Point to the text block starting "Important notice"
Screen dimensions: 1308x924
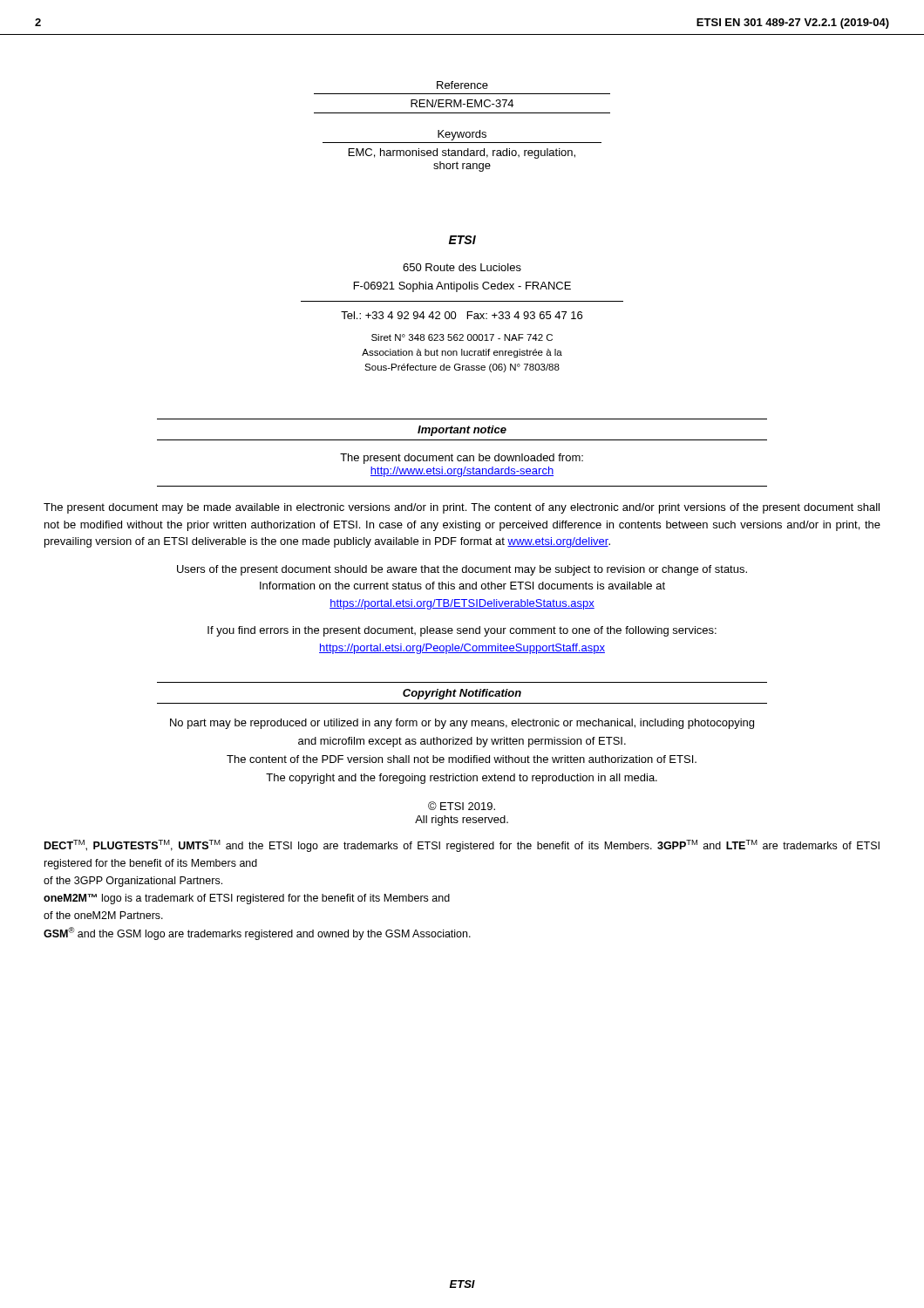(462, 430)
